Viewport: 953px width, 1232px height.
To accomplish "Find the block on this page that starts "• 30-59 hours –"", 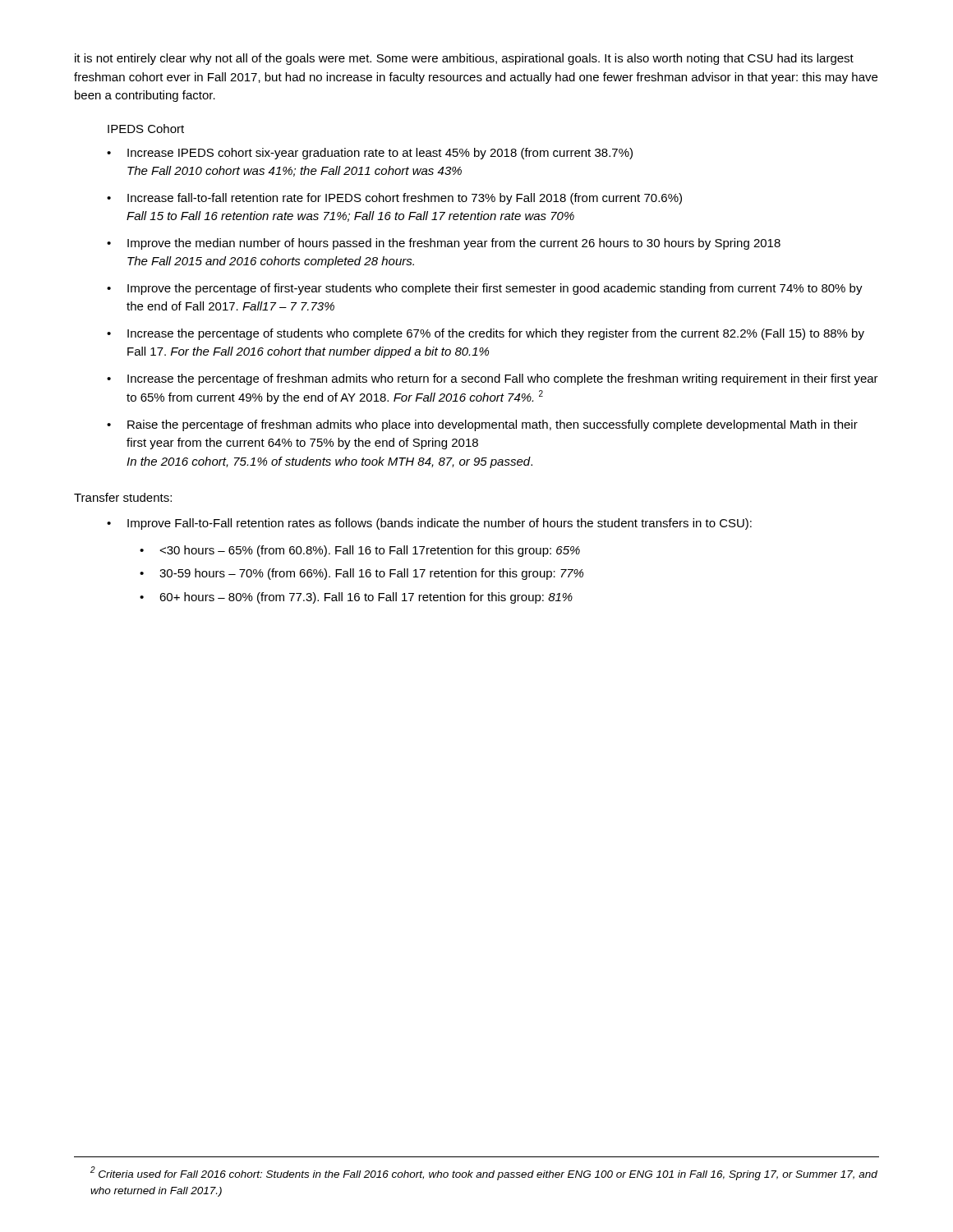I will tap(509, 573).
